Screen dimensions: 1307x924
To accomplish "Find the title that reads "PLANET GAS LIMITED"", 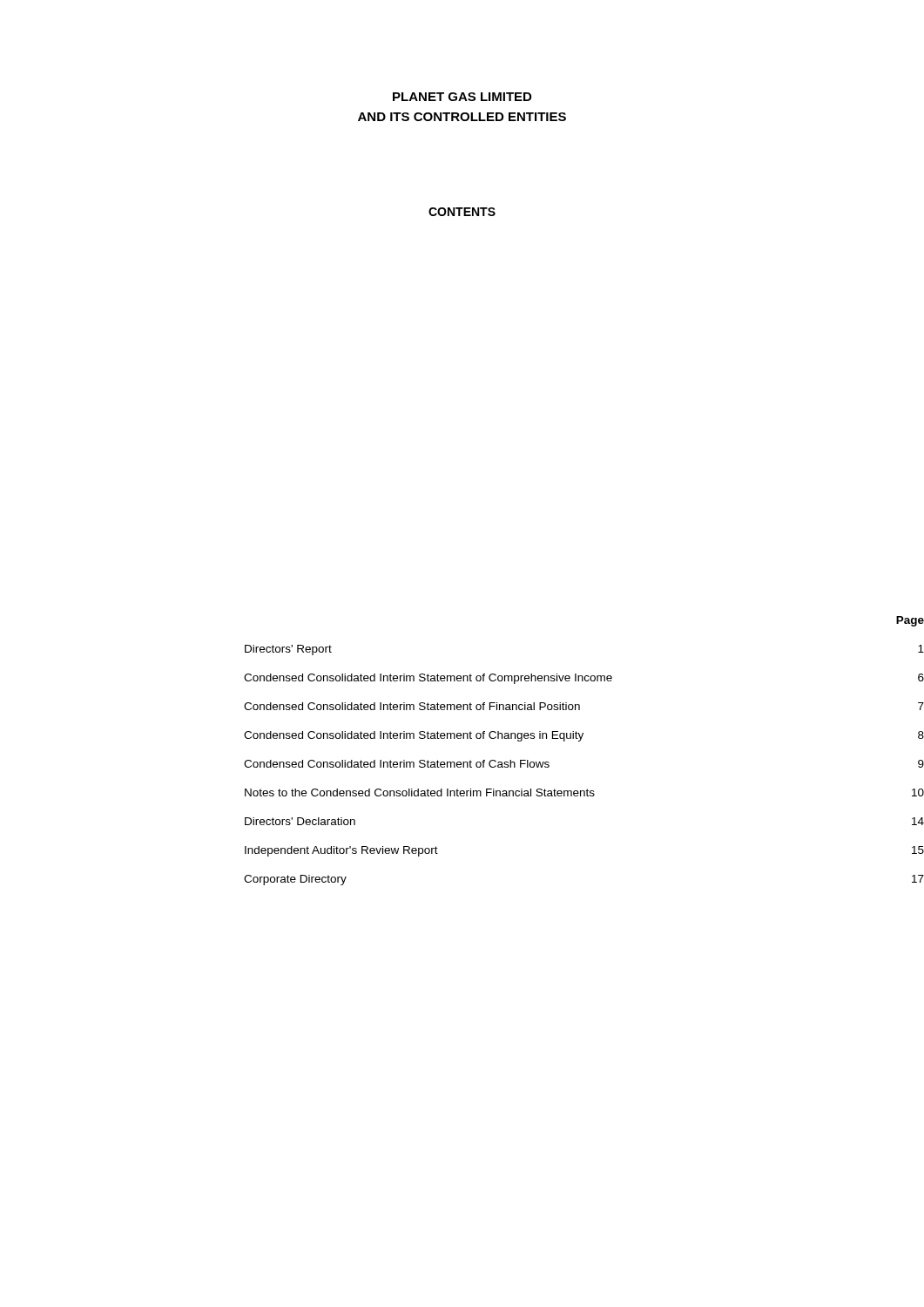I will [x=462, y=107].
